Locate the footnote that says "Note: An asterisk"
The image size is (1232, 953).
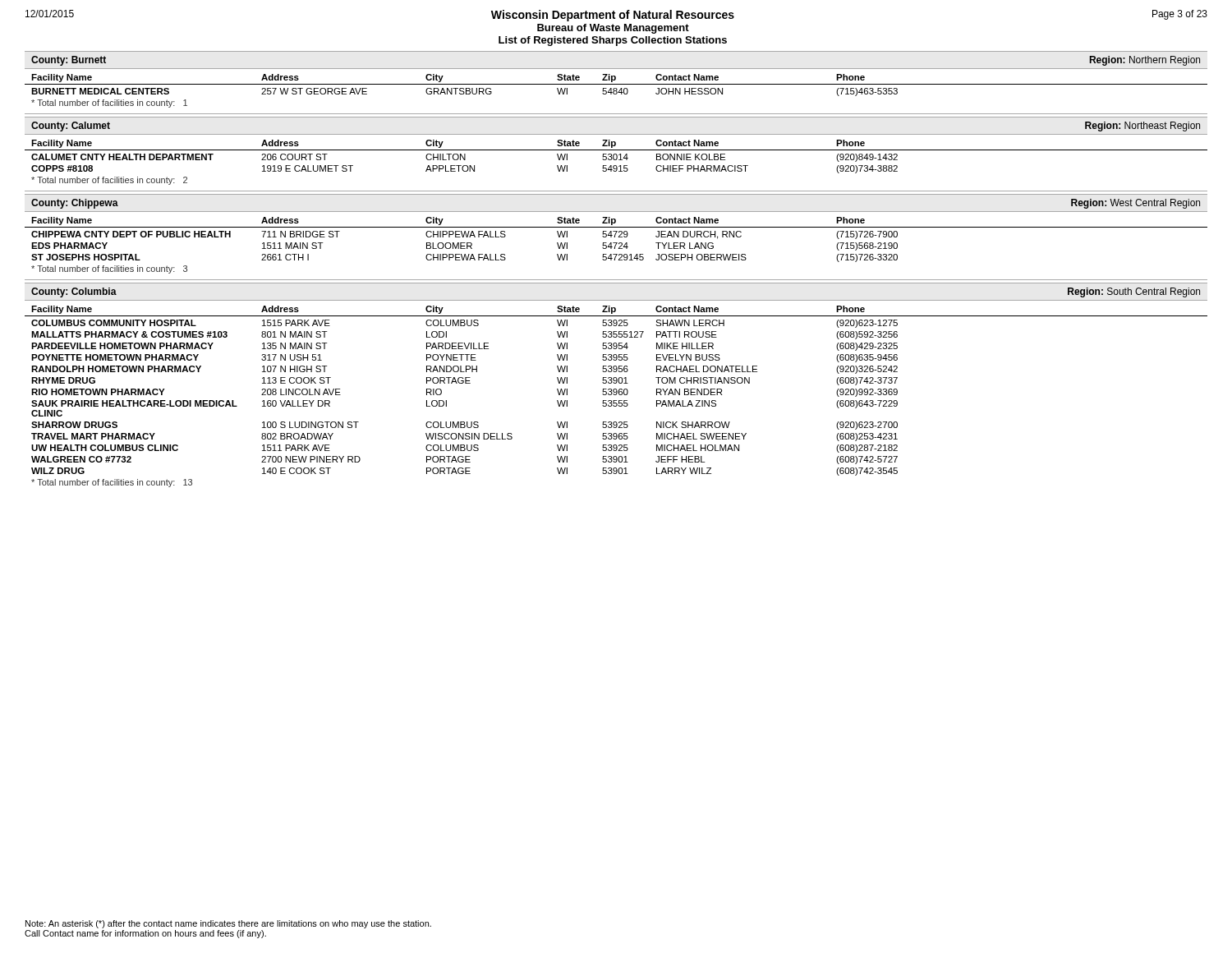point(228,928)
